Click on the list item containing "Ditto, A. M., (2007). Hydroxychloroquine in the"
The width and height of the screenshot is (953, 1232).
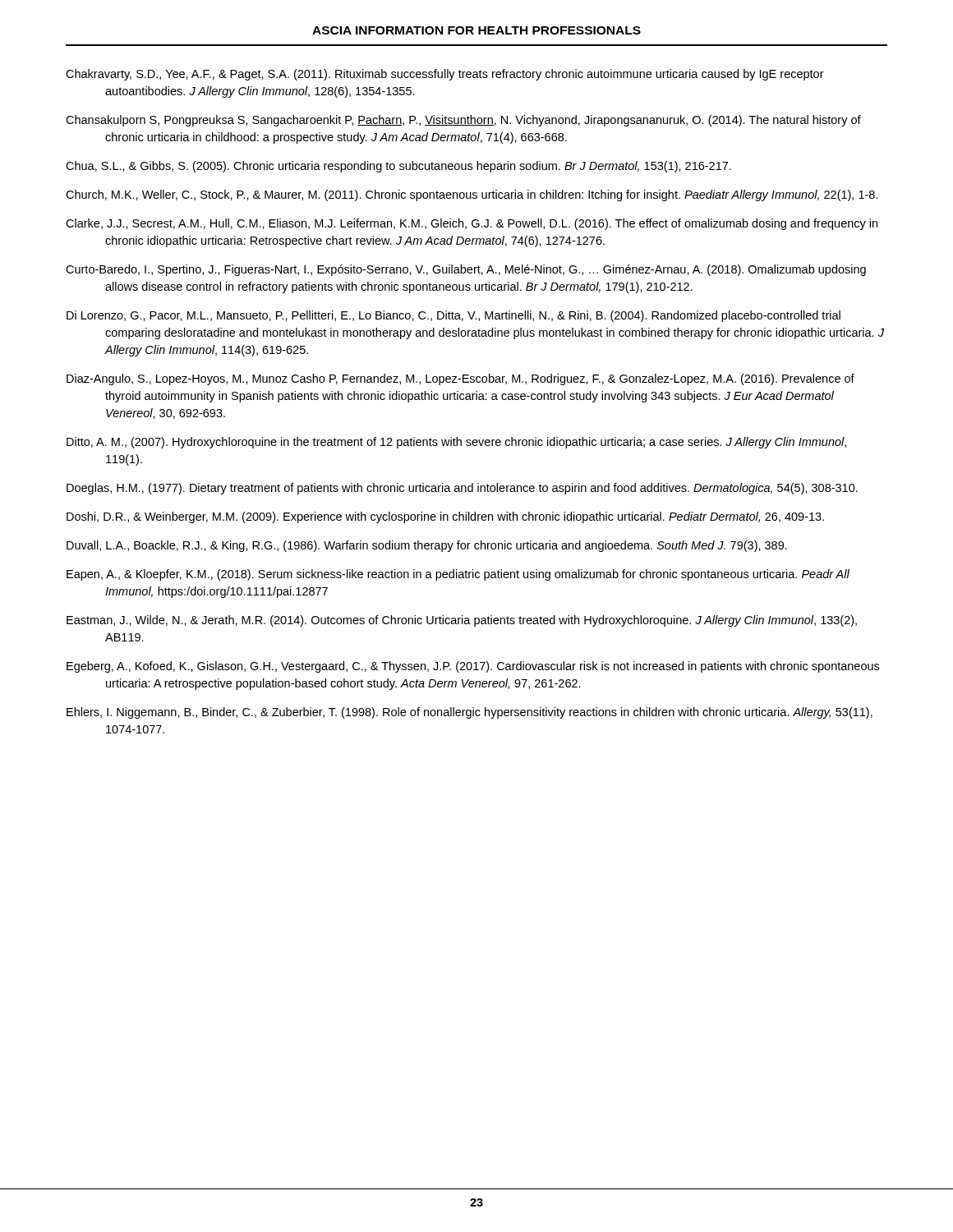click(x=456, y=451)
